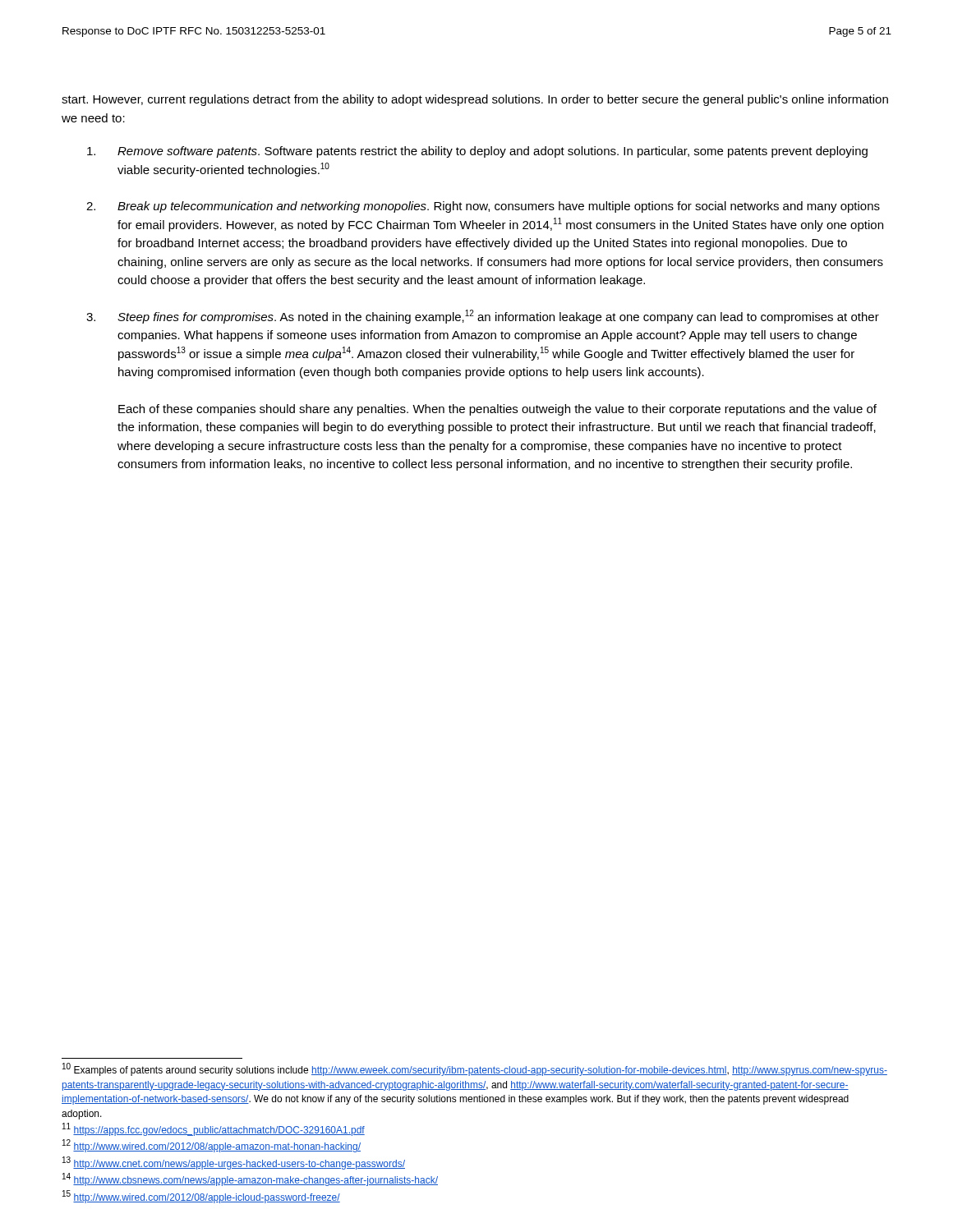Navigate to the text starting "3. Steep fines for compromises. As noted in"

click(x=489, y=345)
